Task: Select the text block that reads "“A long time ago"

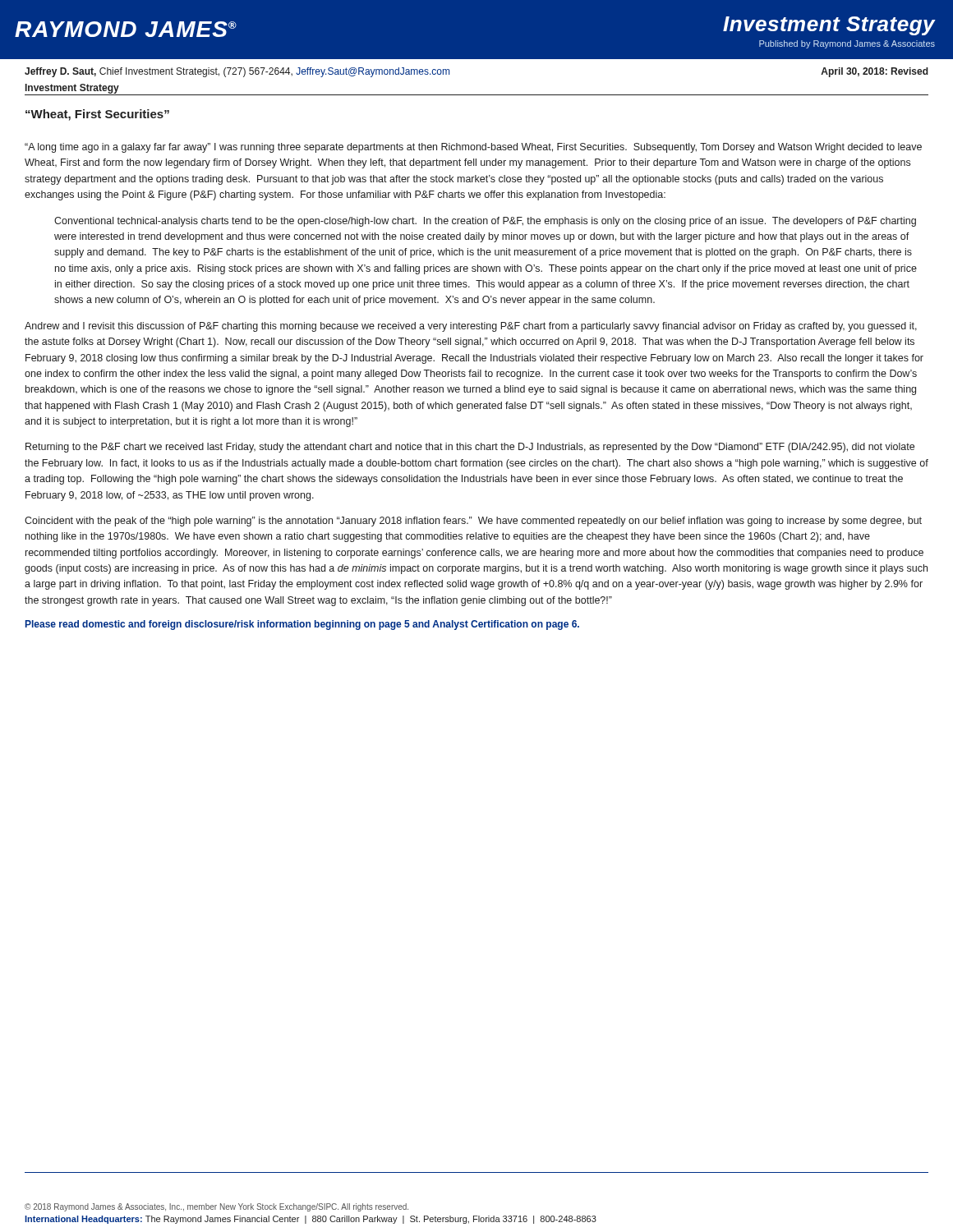Action: pyautogui.click(x=473, y=171)
